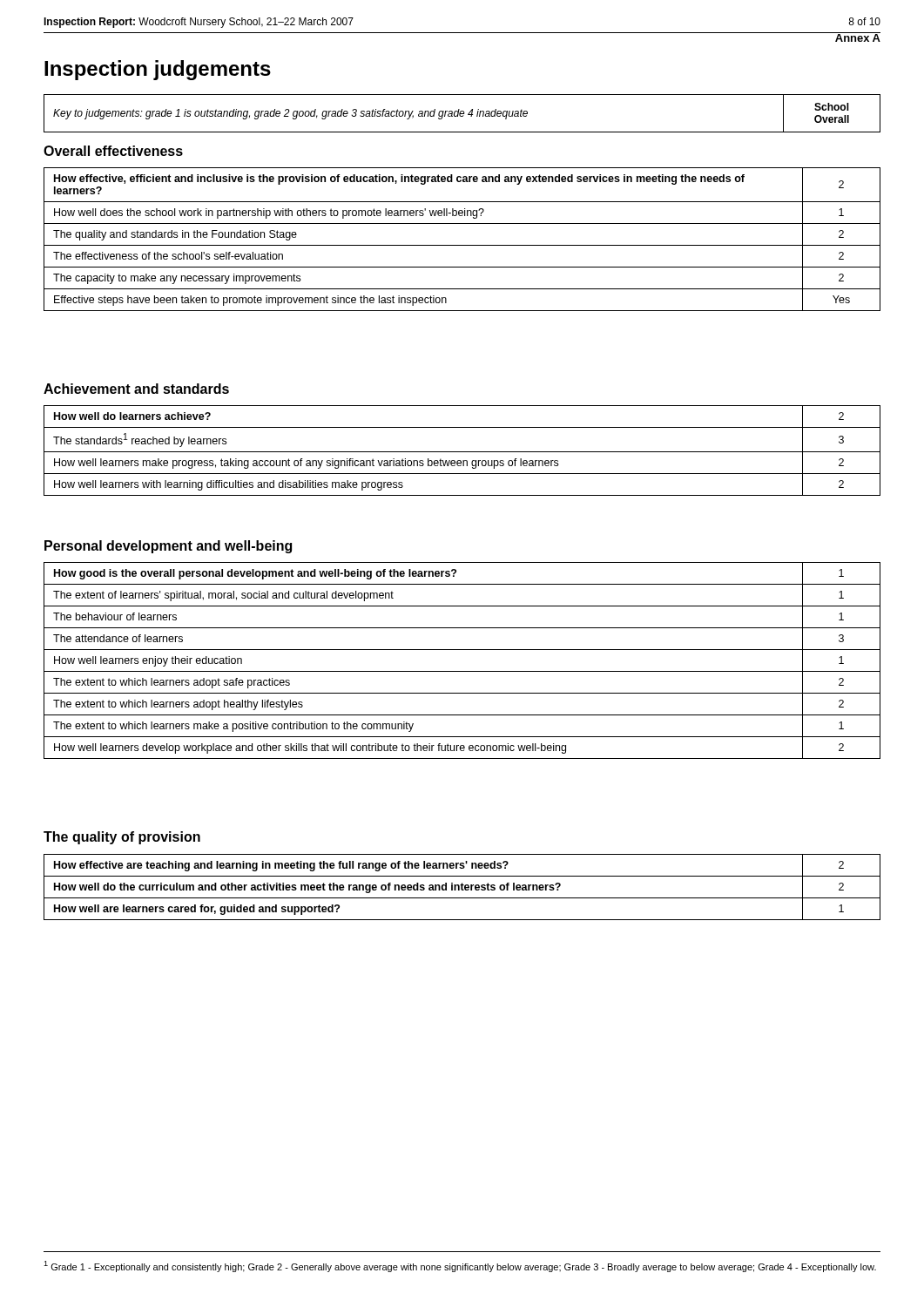924x1307 pixels.
Task: Click where it says "Inspection judgements"
Action: [x=157, y=68]
